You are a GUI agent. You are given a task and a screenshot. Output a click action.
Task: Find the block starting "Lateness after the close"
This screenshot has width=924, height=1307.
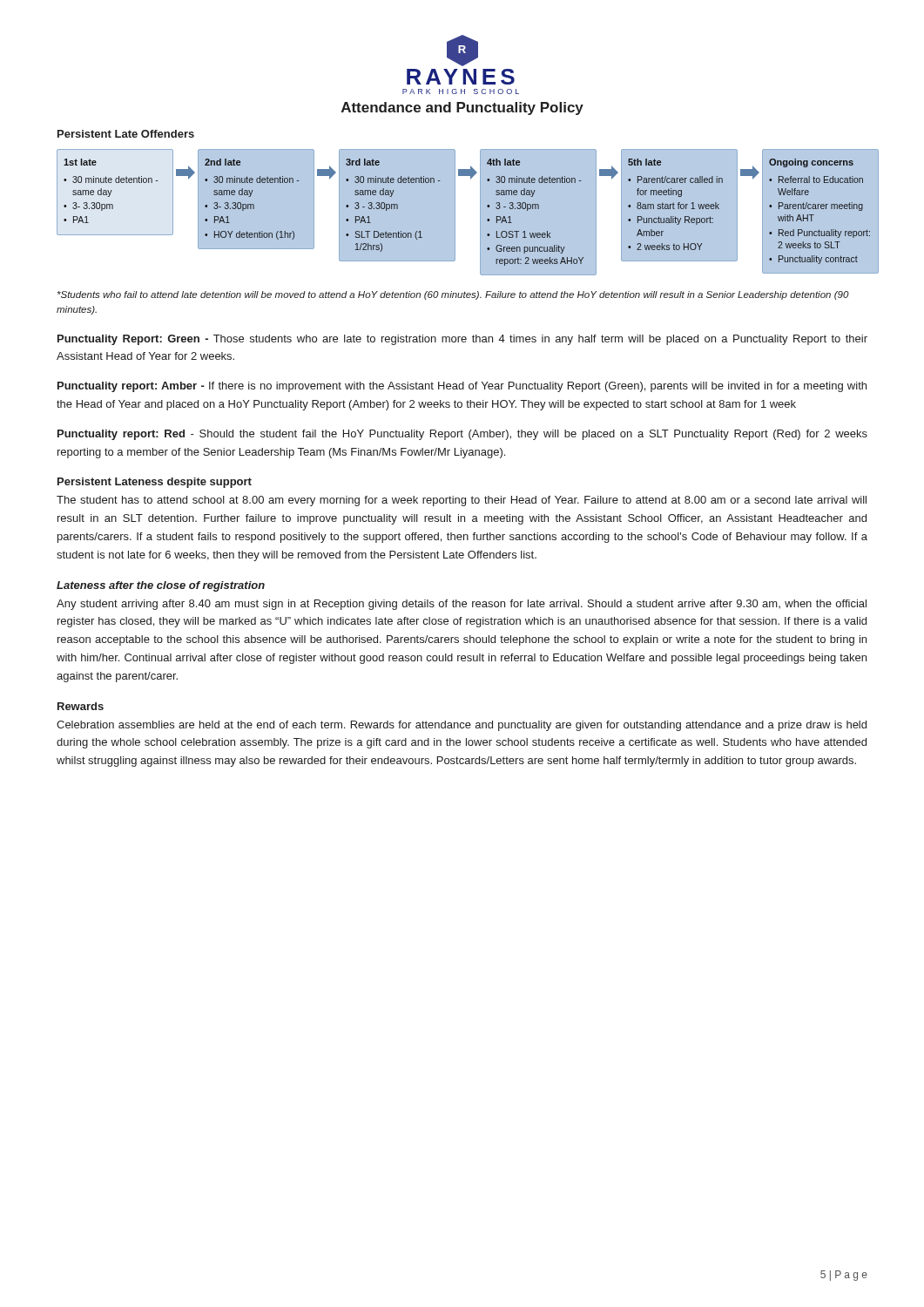tap(161, 585)
